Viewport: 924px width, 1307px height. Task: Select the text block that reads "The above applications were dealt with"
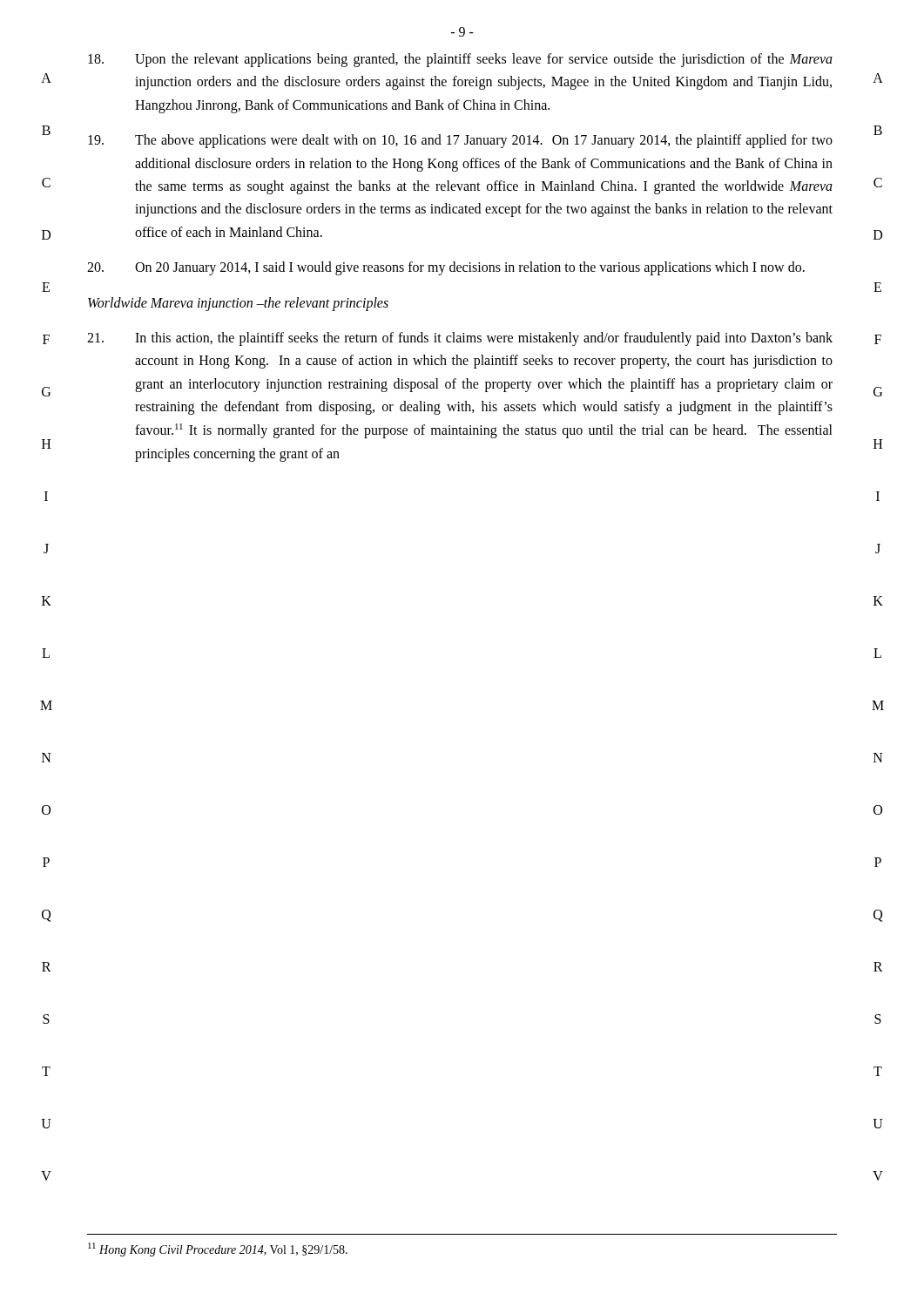click(460, 187)
